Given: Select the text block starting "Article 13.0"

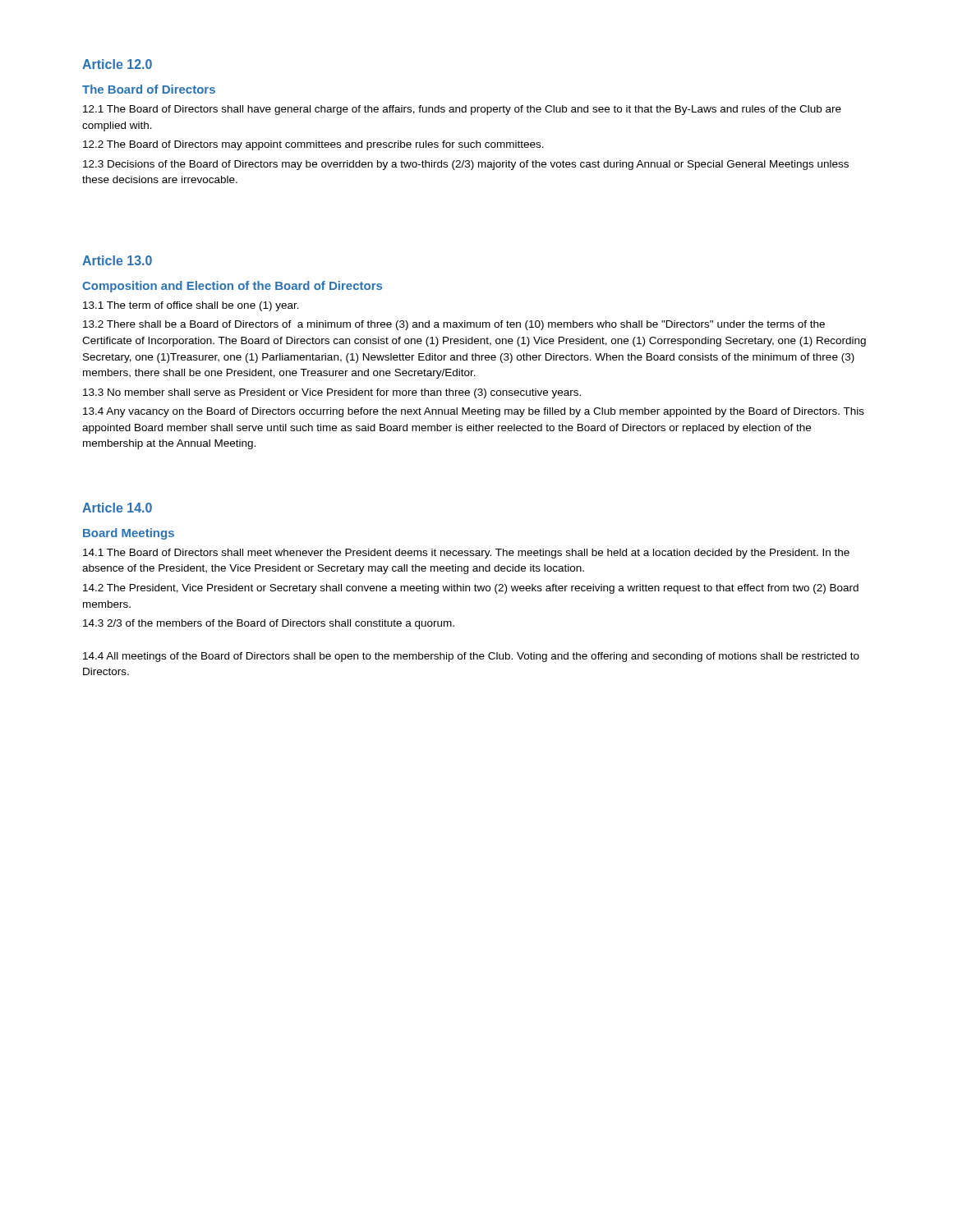Looking at the screenshot, I should (117, 261).
